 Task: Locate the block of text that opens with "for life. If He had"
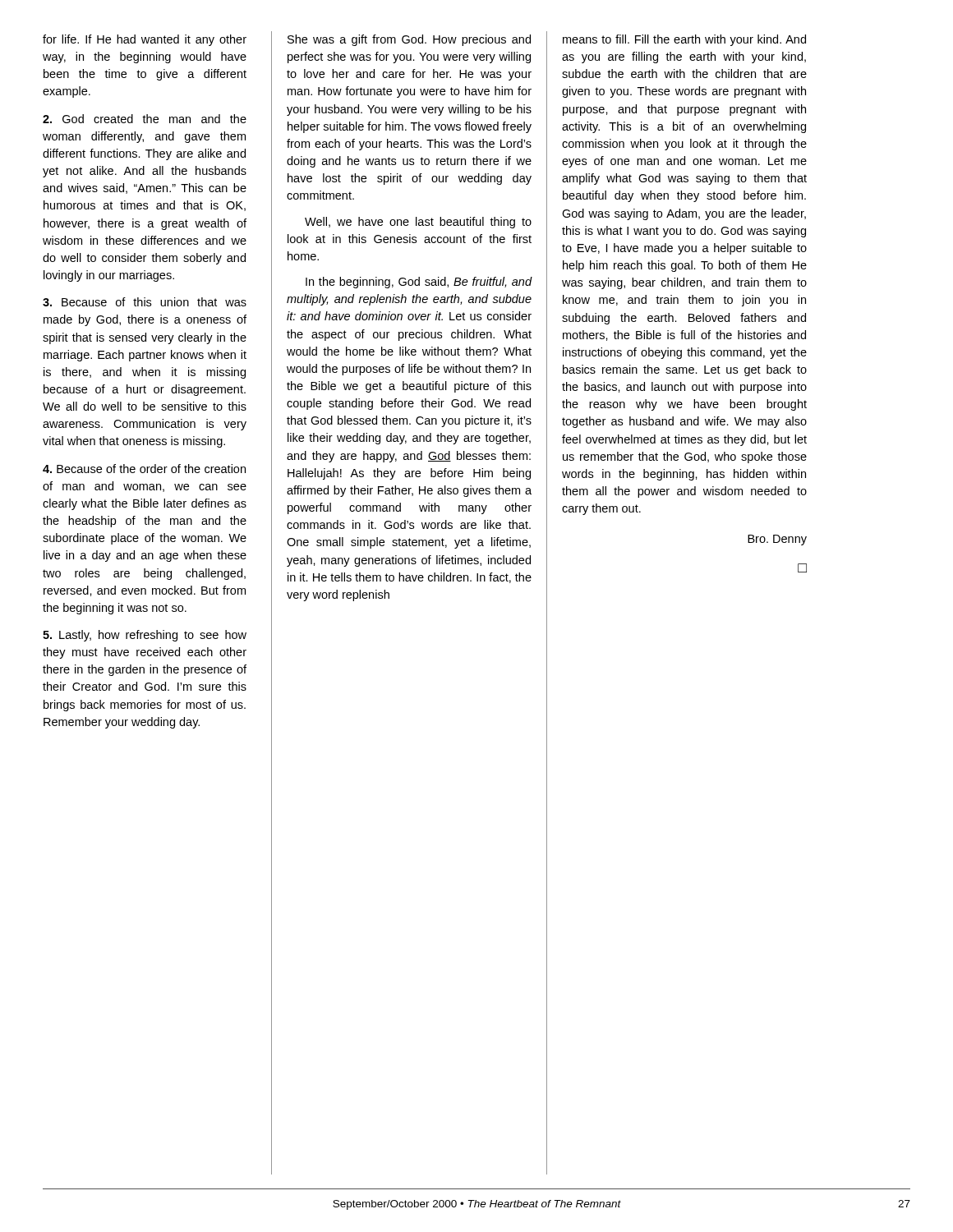click(145, 66)
